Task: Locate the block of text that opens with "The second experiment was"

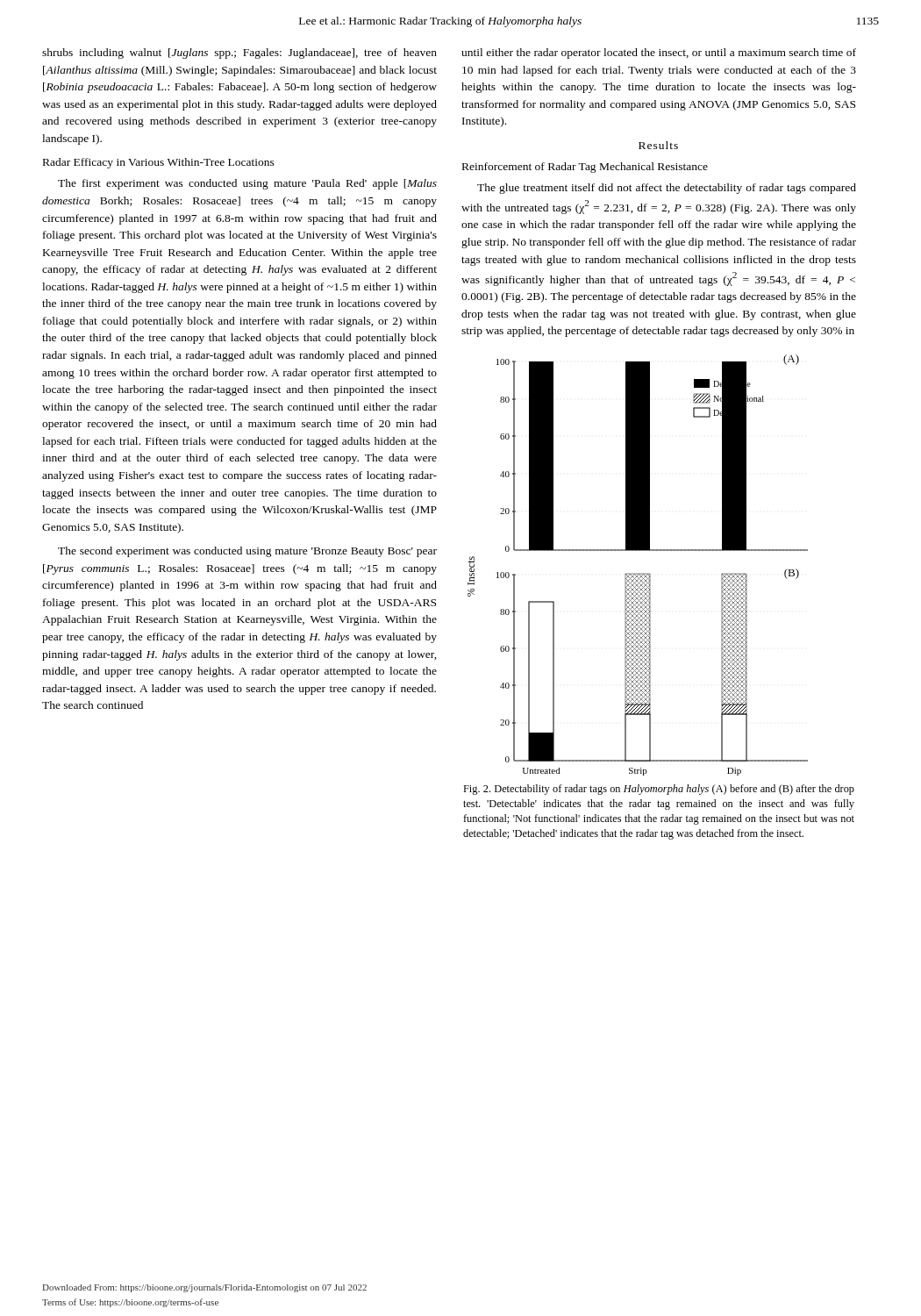Action: pyautogui.click(x=239, y=628)
